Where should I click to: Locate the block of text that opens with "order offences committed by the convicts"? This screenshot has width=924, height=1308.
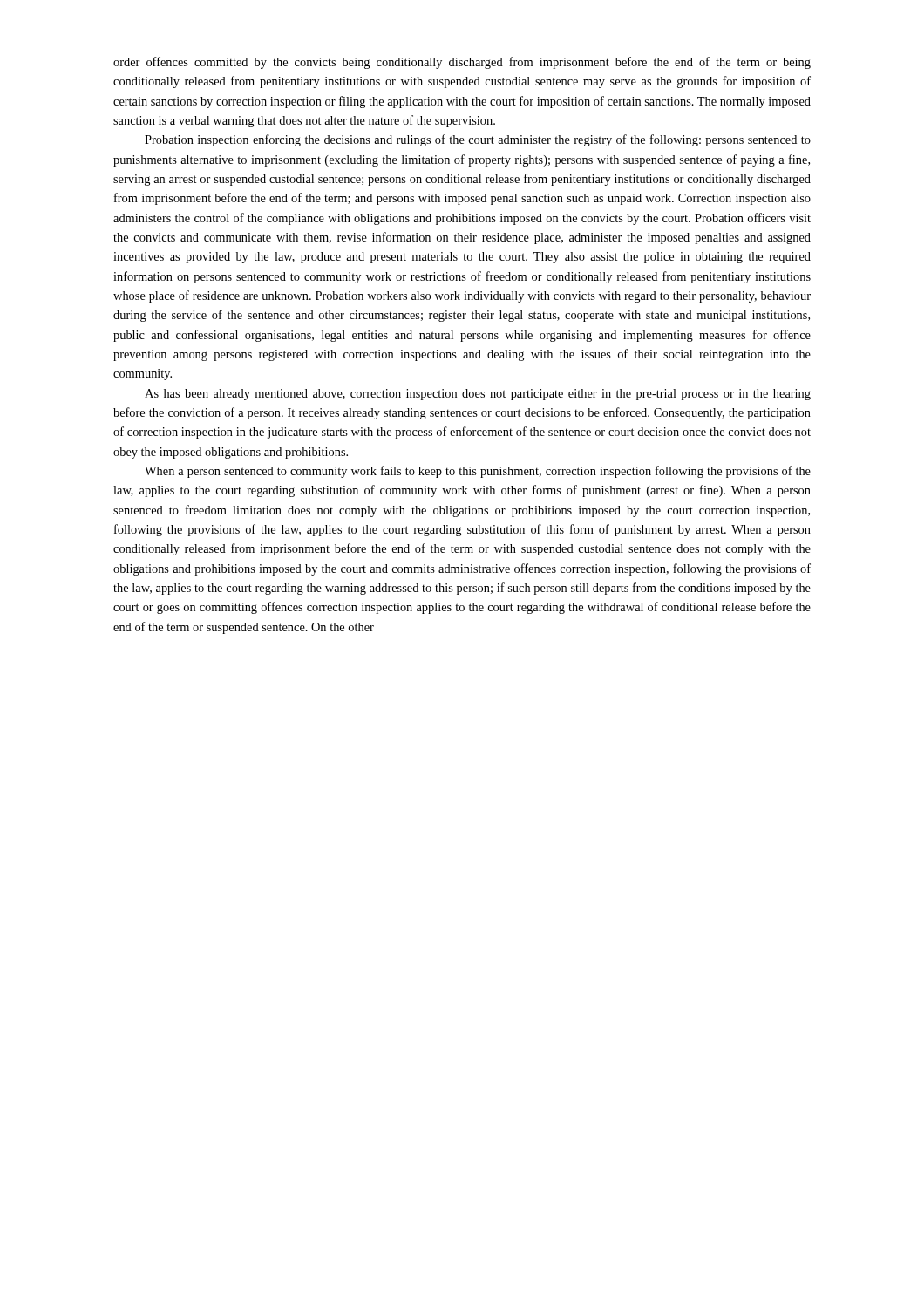[x=462, y=344]
